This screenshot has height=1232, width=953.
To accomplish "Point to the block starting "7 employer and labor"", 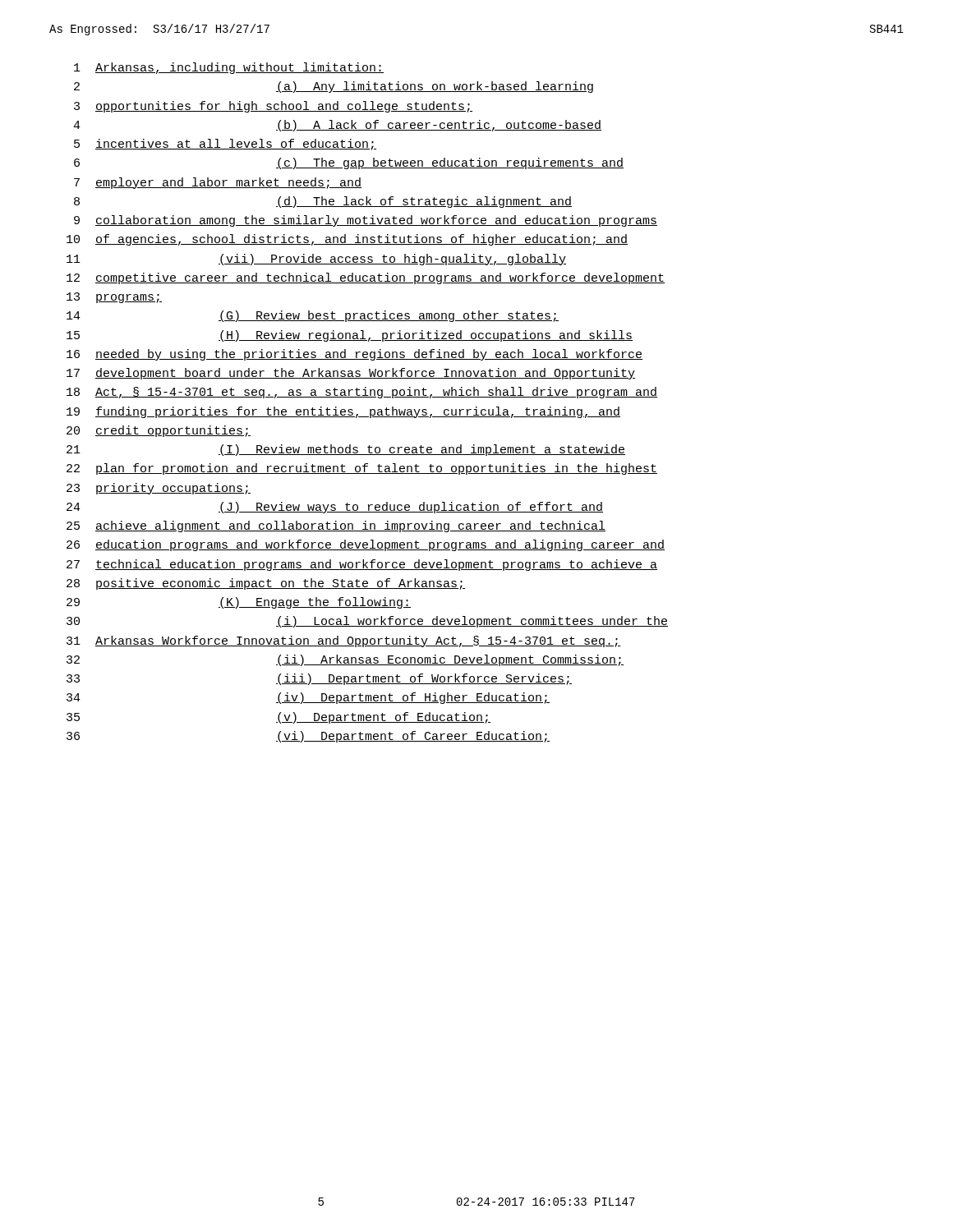I will point(205,183).
